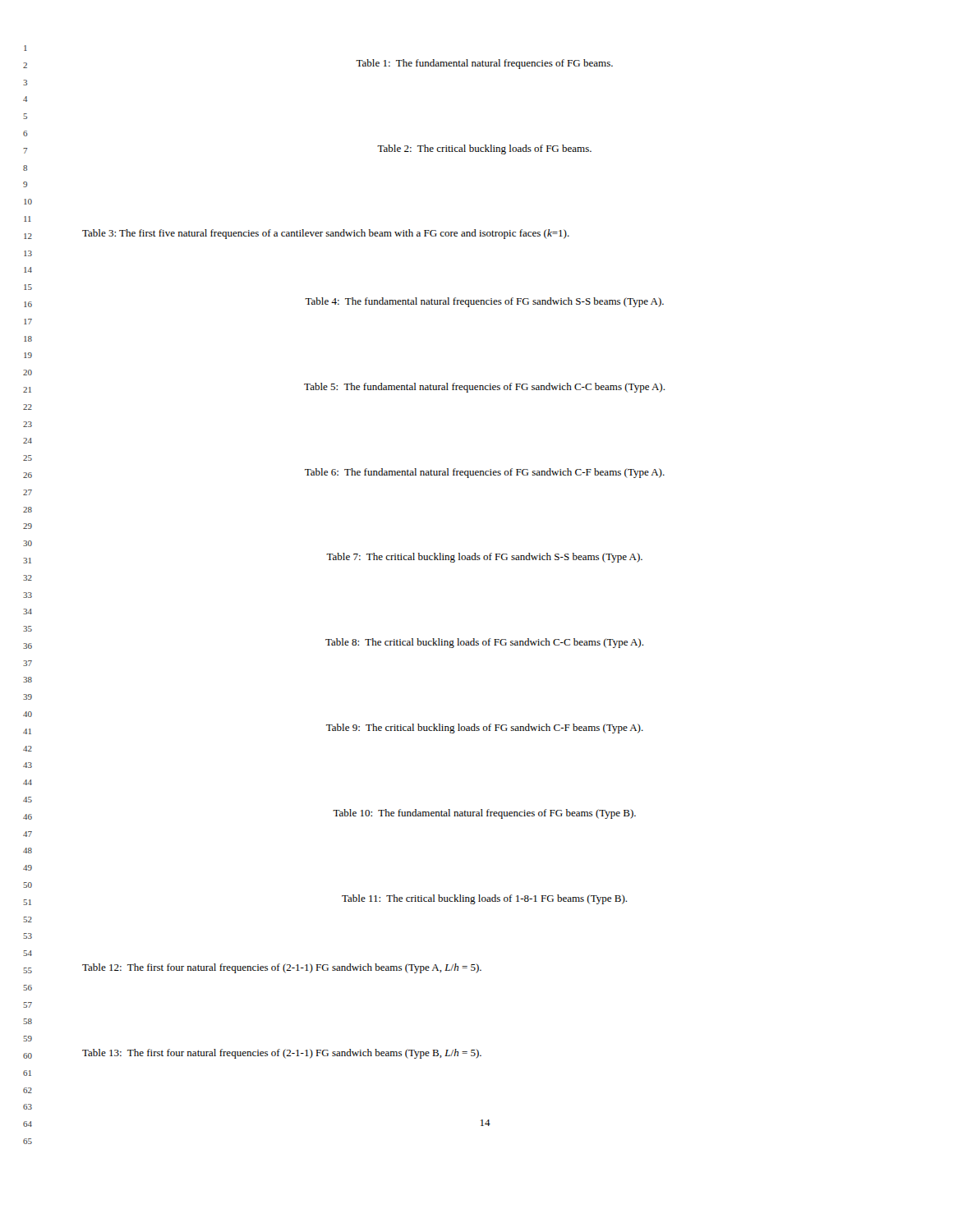The height and width of the screenshot is (1232, 953).
Task: Find the text block starting "Table 5: The fundamental natural frequencies of FG"
Action: pyautogui.click(x=485, y=386)
